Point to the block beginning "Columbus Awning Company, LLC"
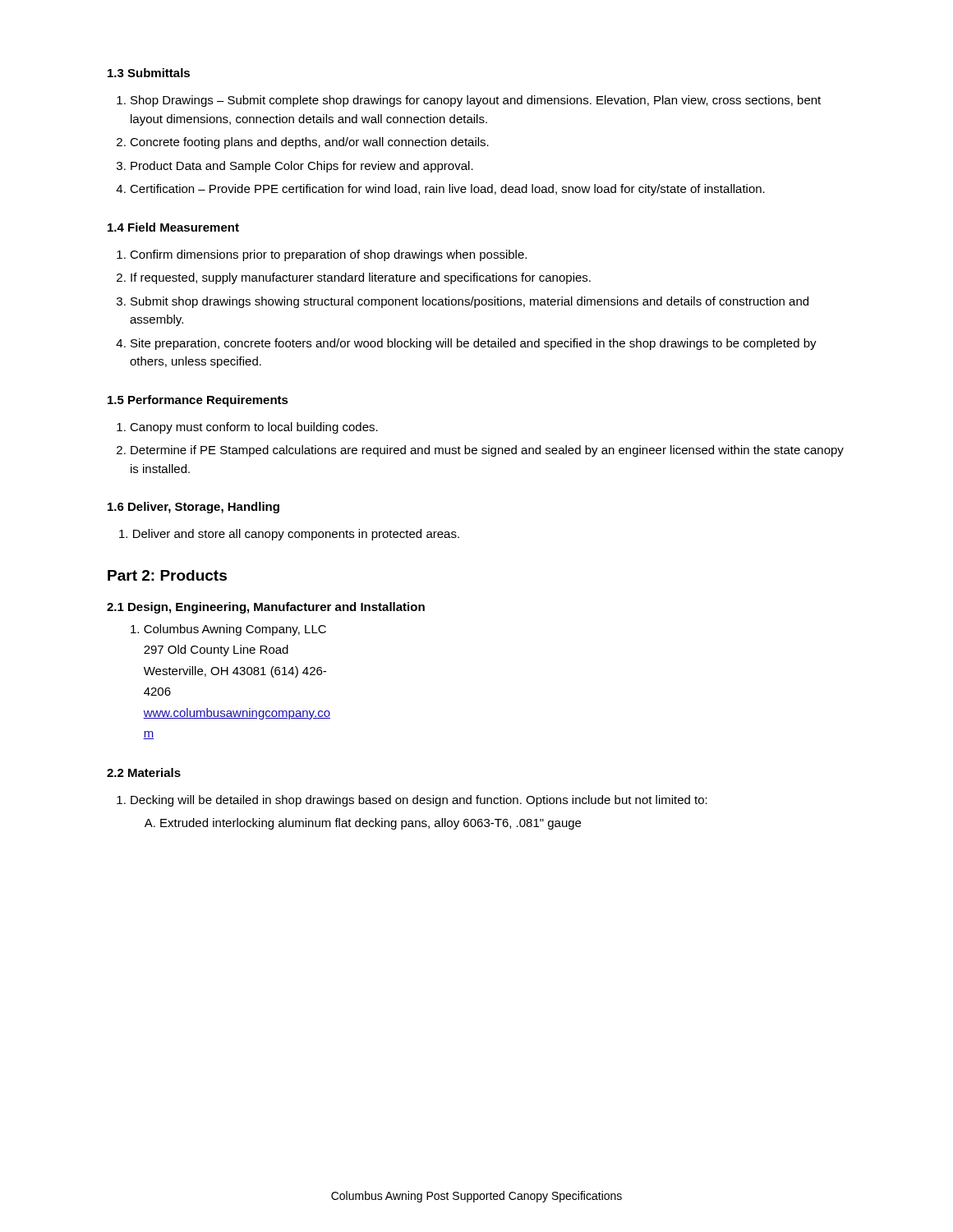Viewport: 953px width, 1232px height. pyautogui.click(x=230, y=681)
